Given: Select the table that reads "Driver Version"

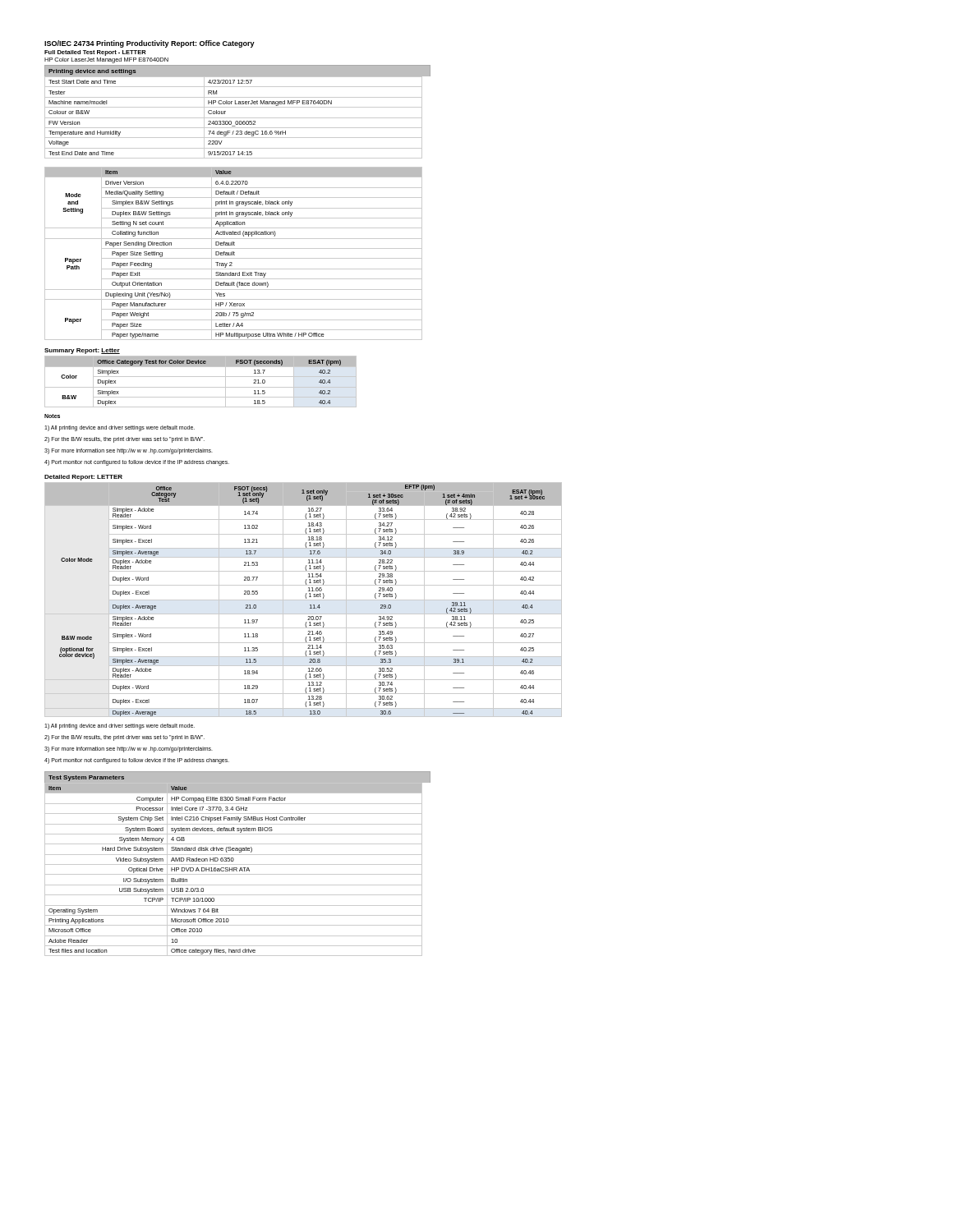Looking at the screenshot, I should click(476, 253).
